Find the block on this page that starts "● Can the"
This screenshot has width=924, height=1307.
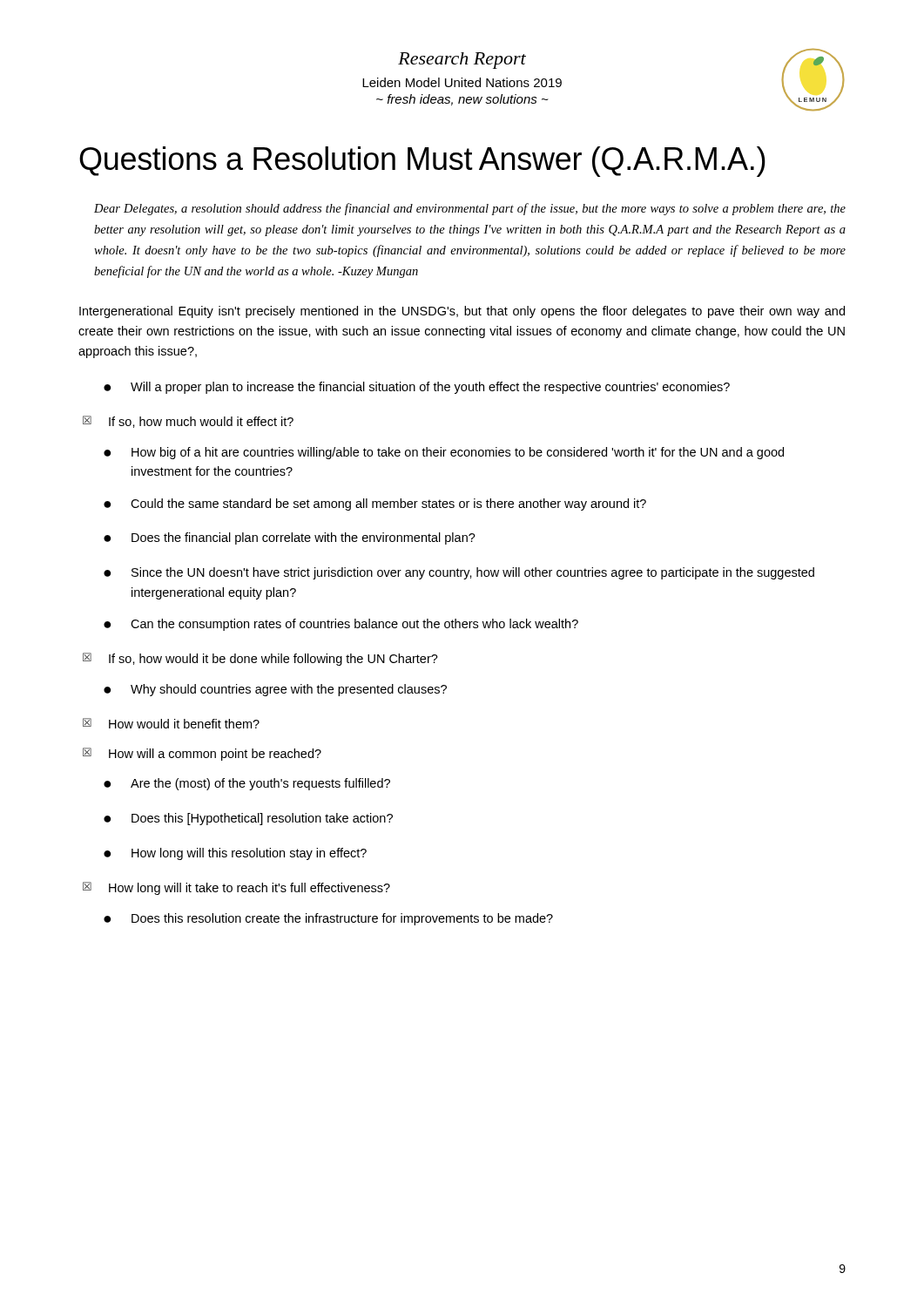tap(462, 626)
